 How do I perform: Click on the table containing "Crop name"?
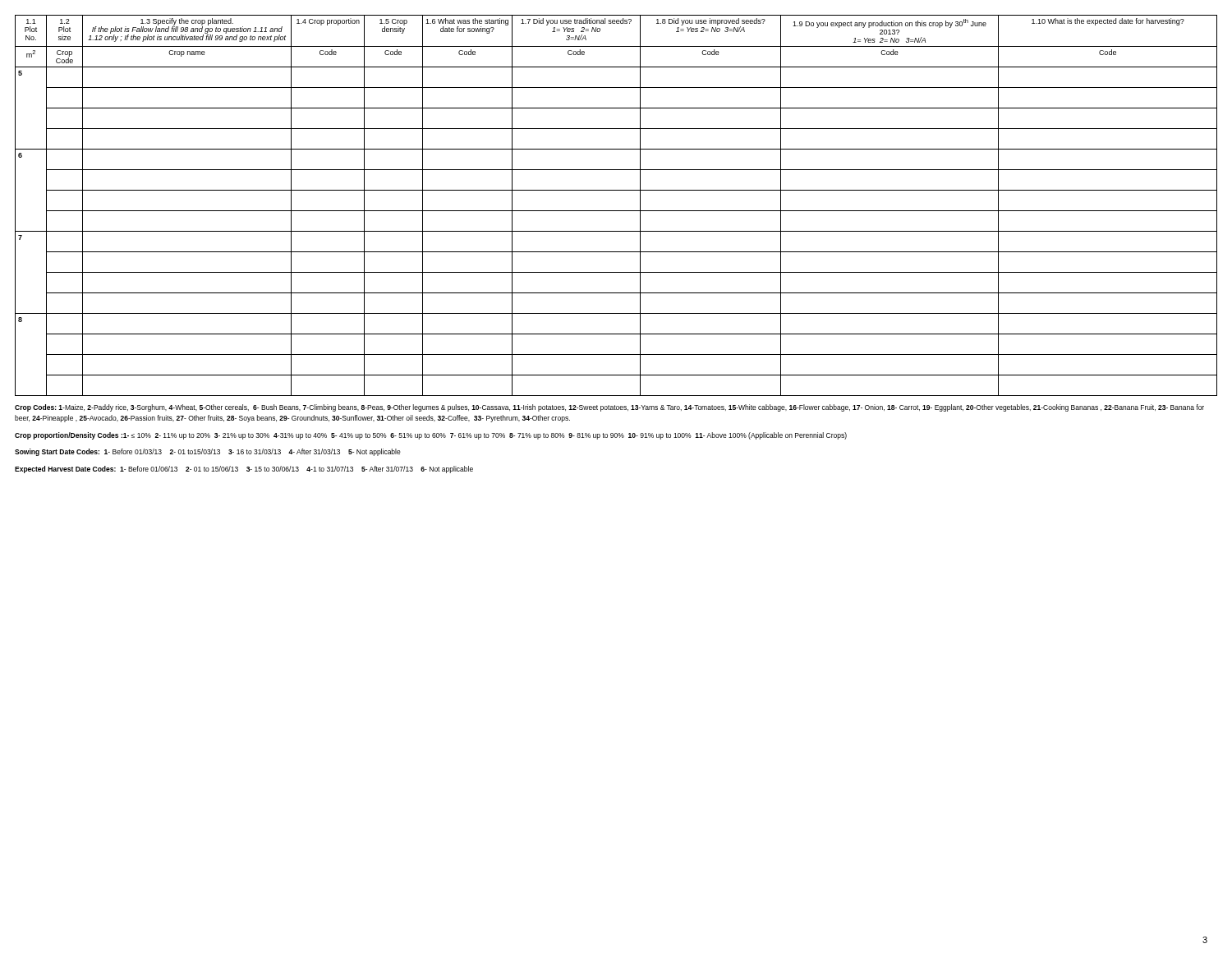pyautogui.click(x=616, y=205)
